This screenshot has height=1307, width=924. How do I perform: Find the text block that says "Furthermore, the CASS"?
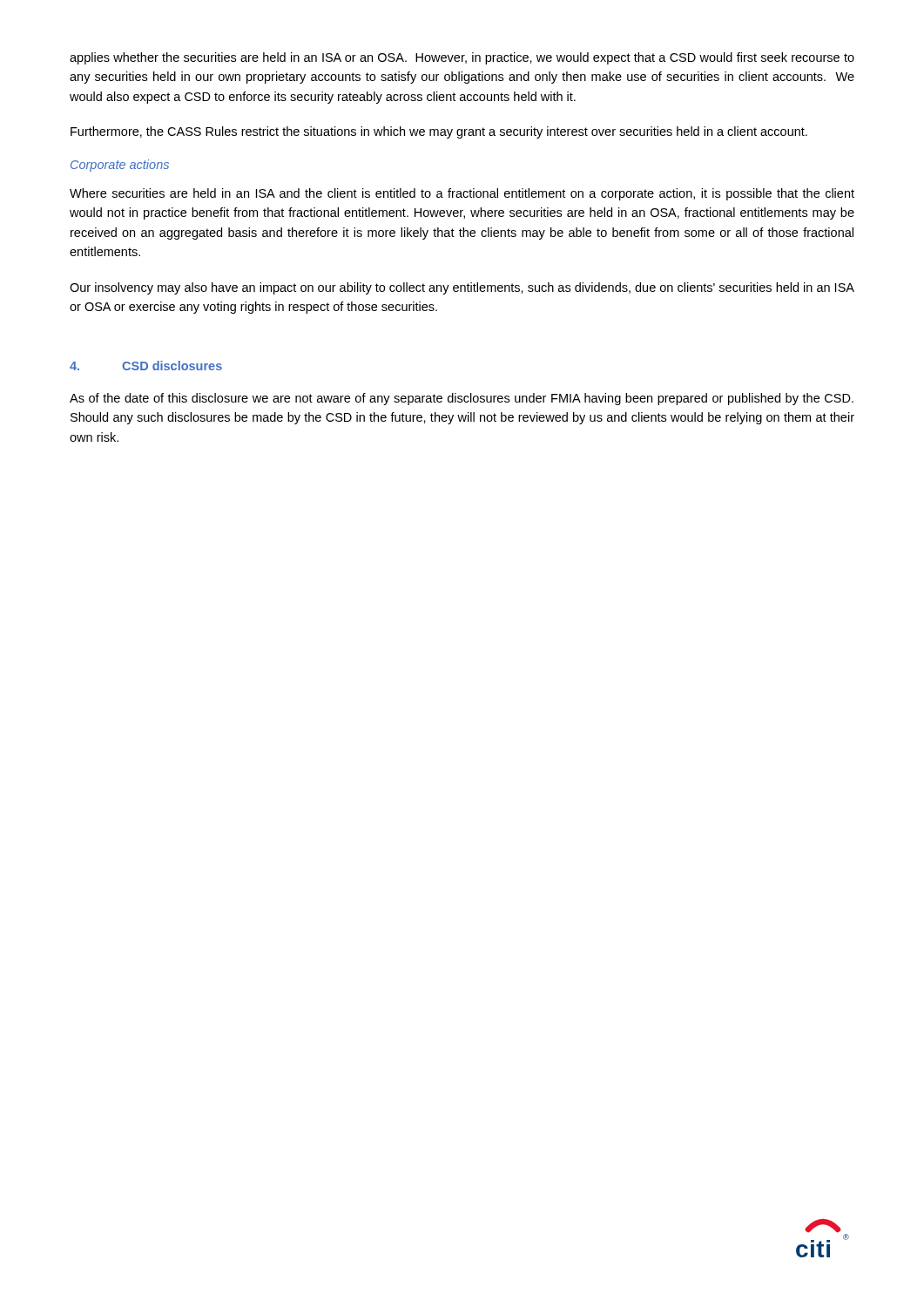pyautogui.click(x=439, y=132)
